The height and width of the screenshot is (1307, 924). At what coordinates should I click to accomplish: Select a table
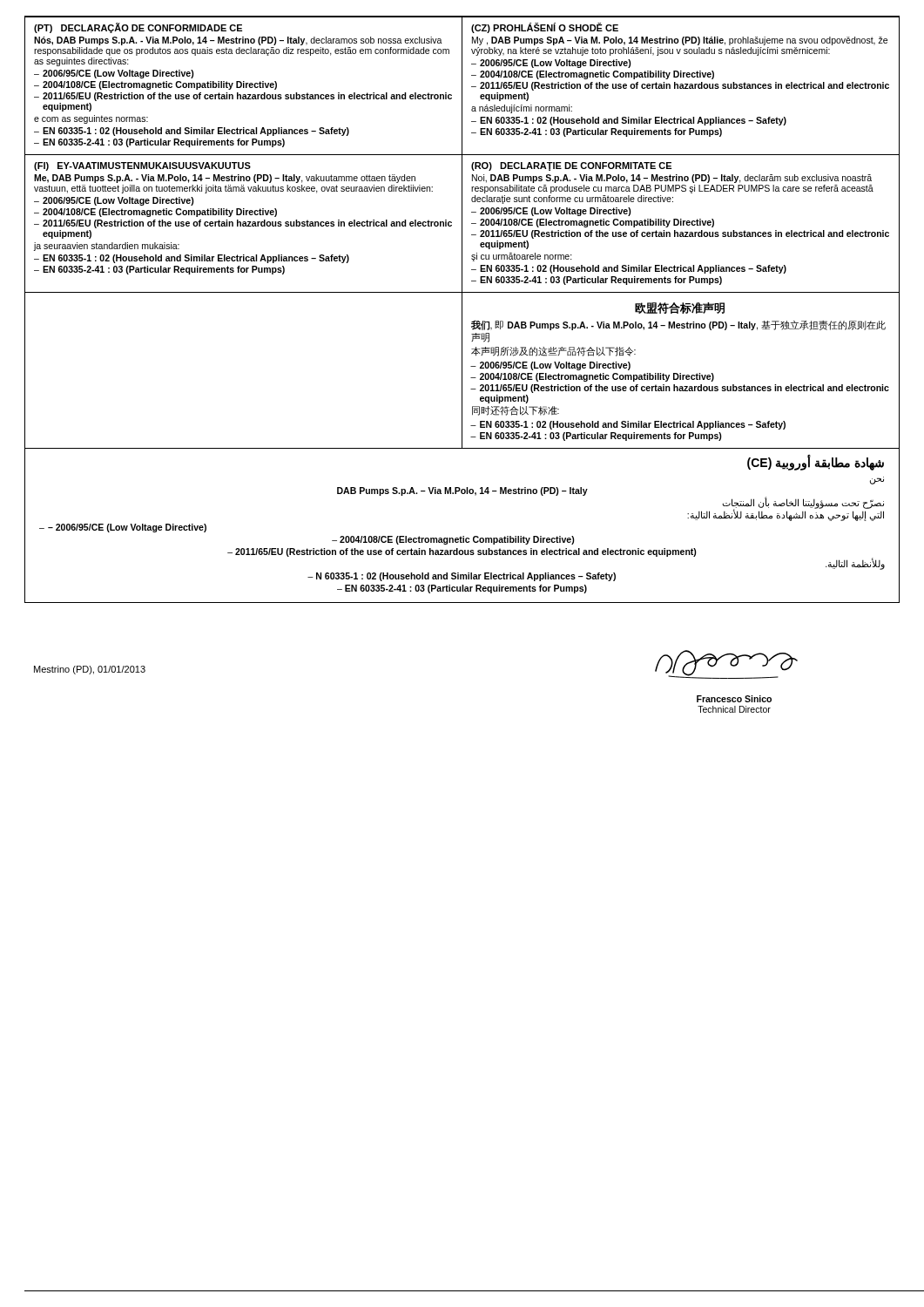tap(462, 155)
